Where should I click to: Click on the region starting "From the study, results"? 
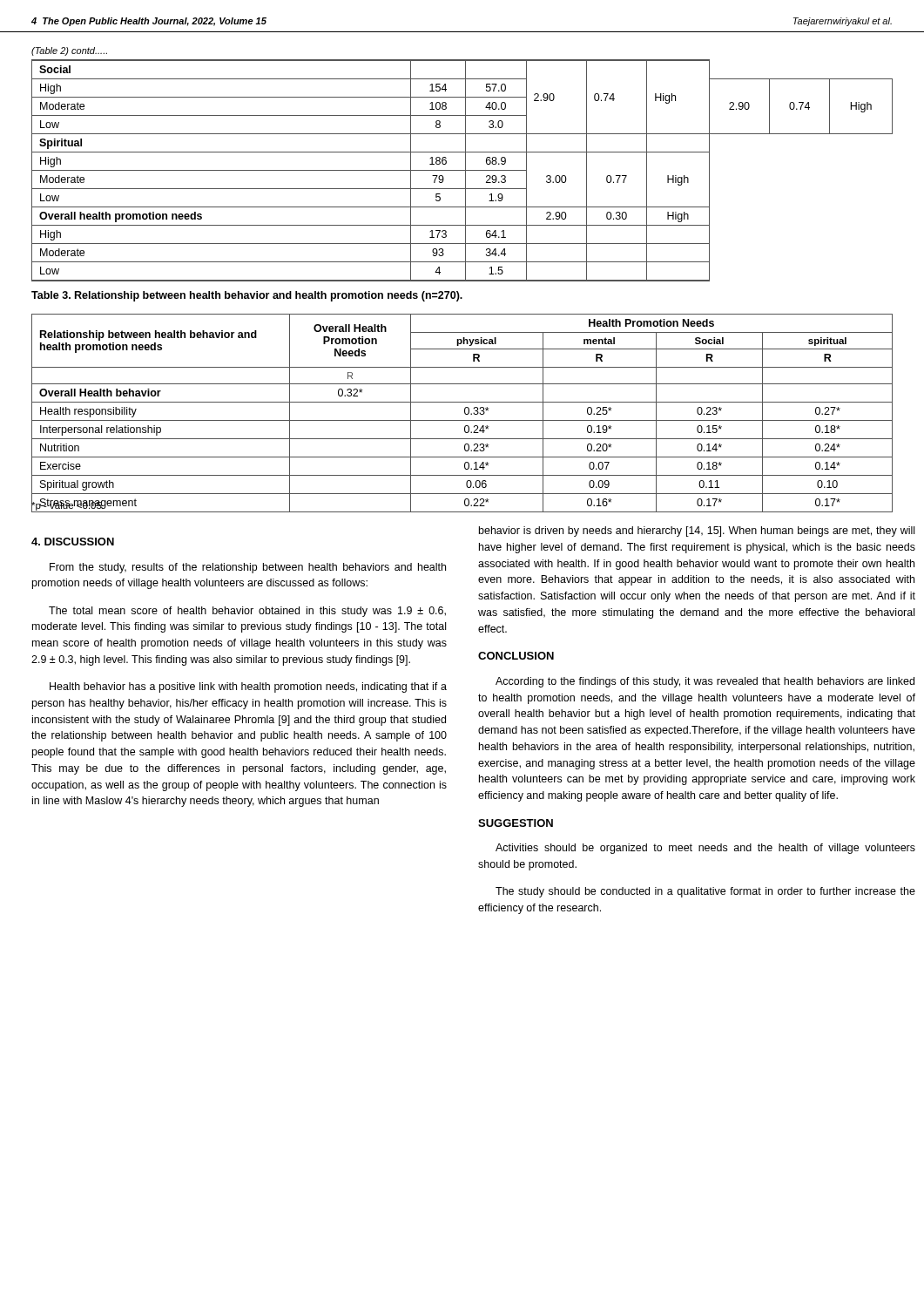coord(239,575)
